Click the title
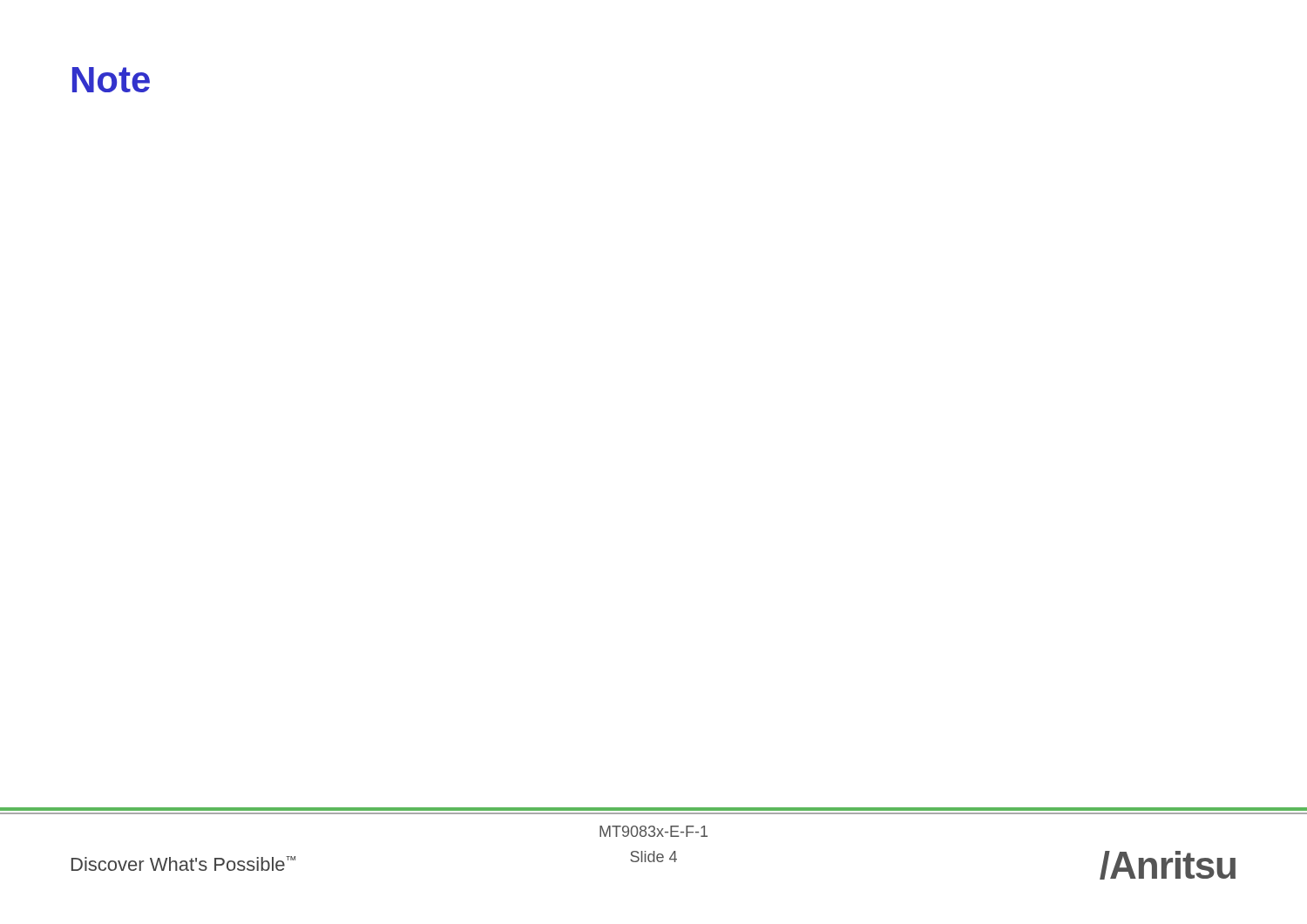The image size is (1307, 924). (x=110, y=80)
